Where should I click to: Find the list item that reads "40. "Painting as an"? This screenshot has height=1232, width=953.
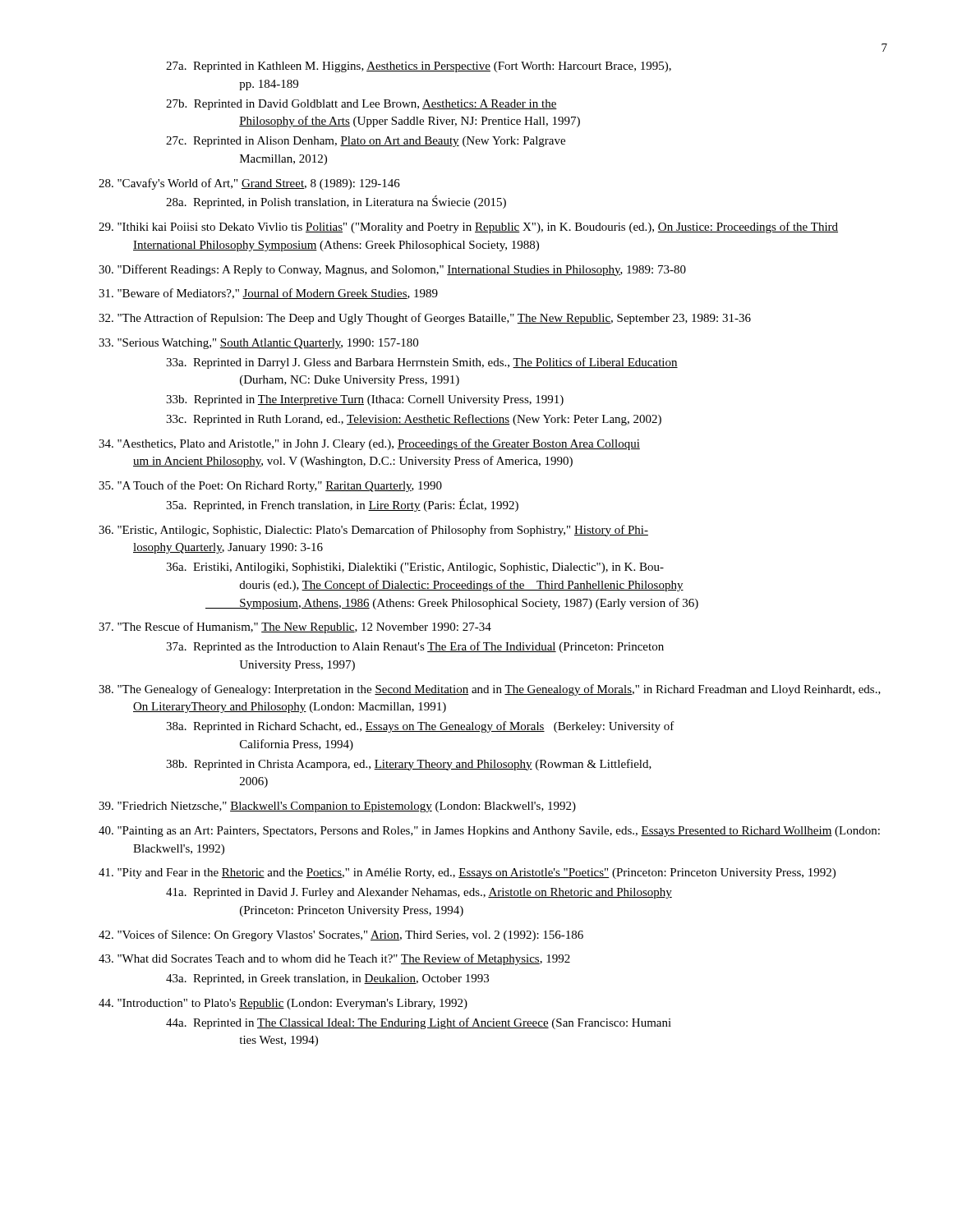coord(490,839)
